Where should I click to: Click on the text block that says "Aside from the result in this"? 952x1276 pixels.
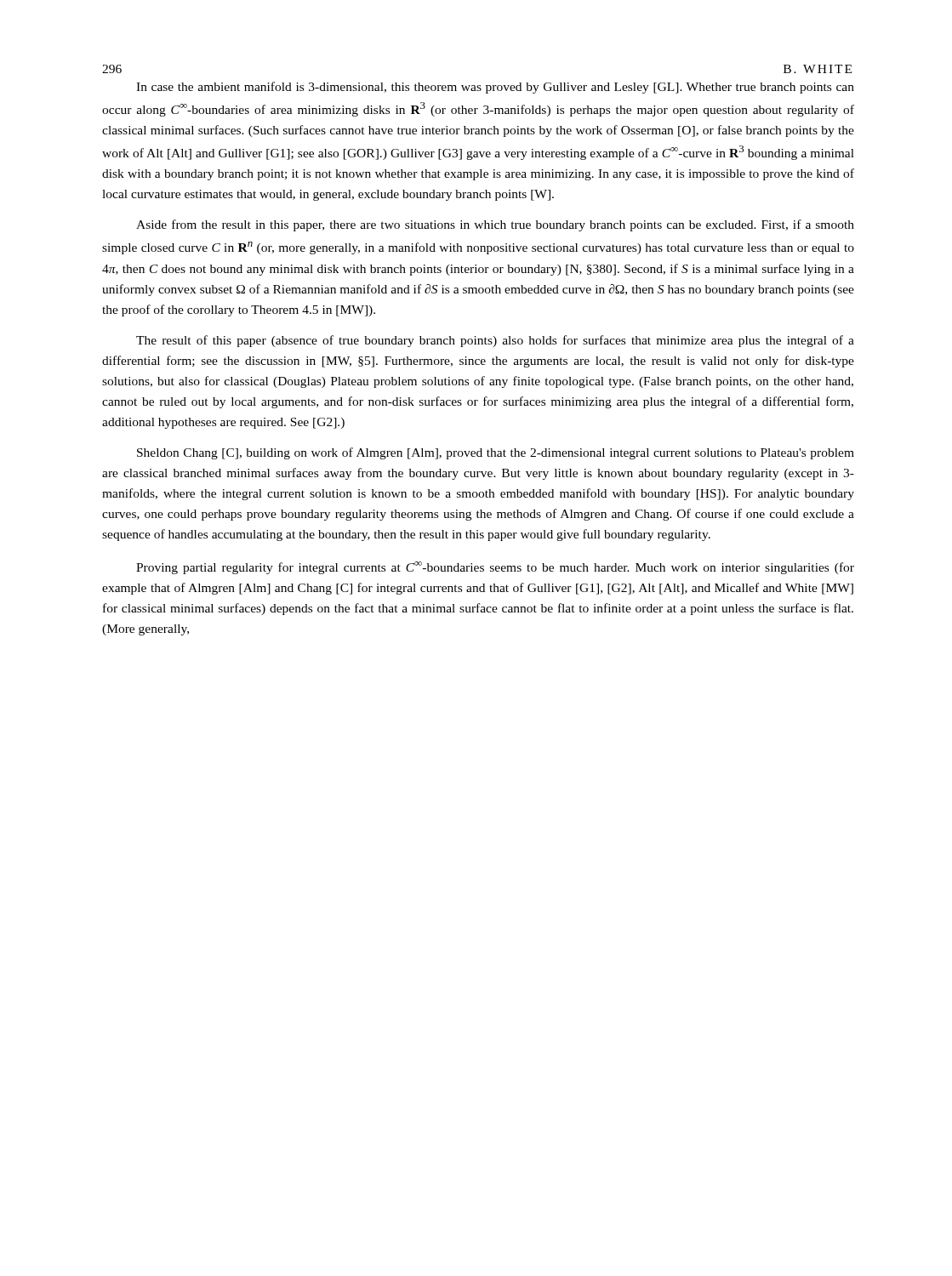478,267
